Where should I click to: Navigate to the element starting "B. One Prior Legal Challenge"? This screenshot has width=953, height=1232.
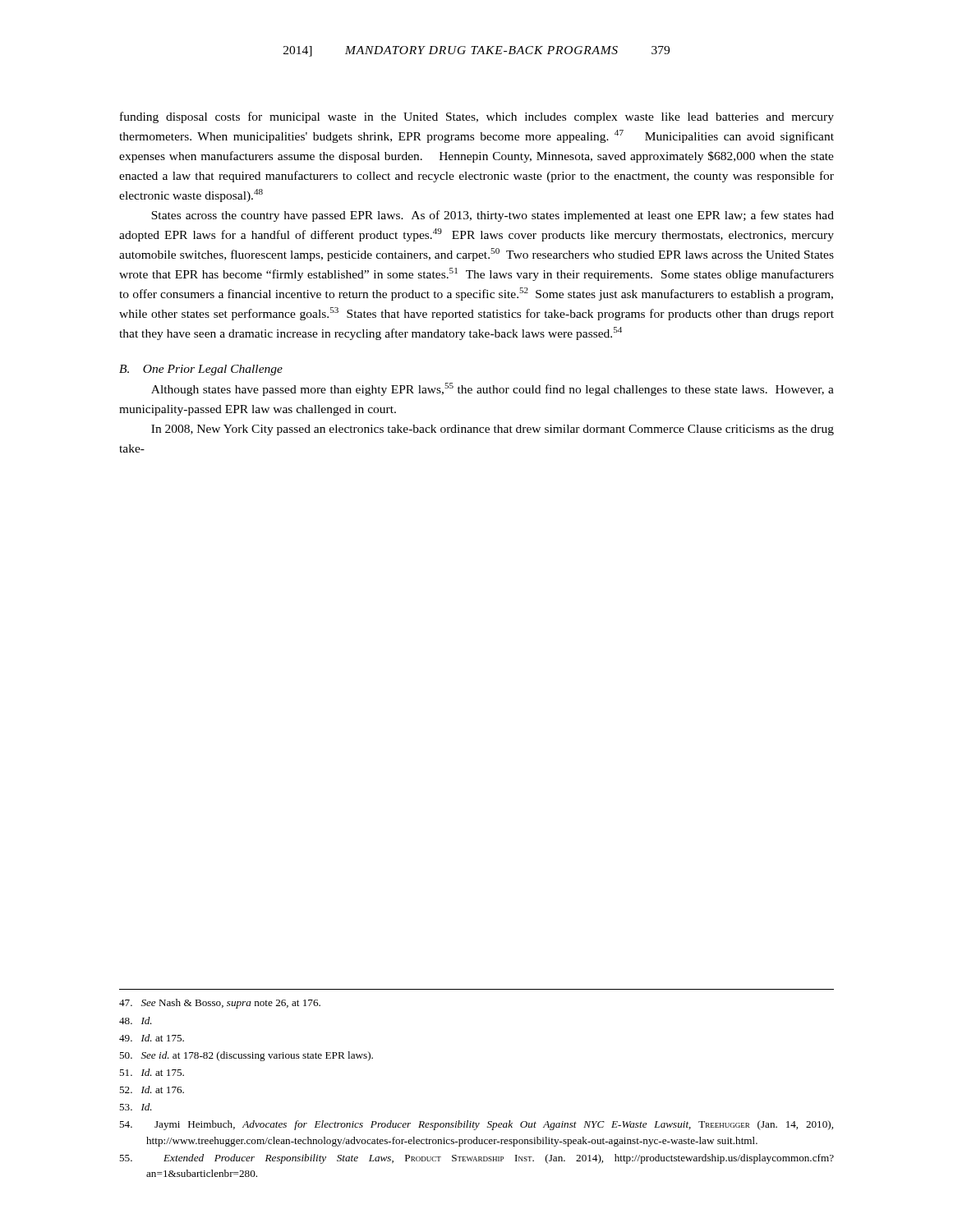[201, 369]
